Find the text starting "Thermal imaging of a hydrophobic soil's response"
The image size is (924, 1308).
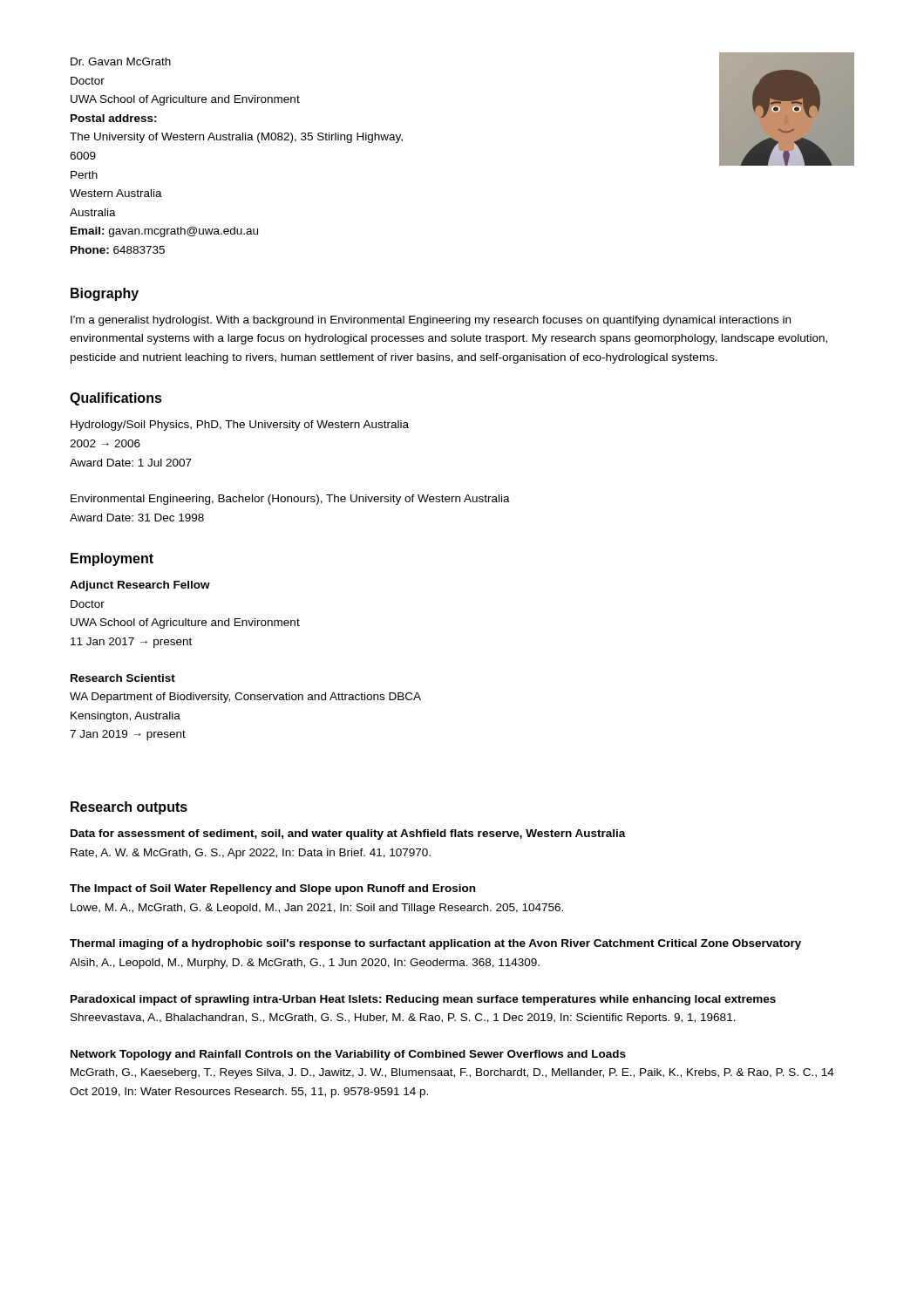pyautogui.click(x=436, y=953)
